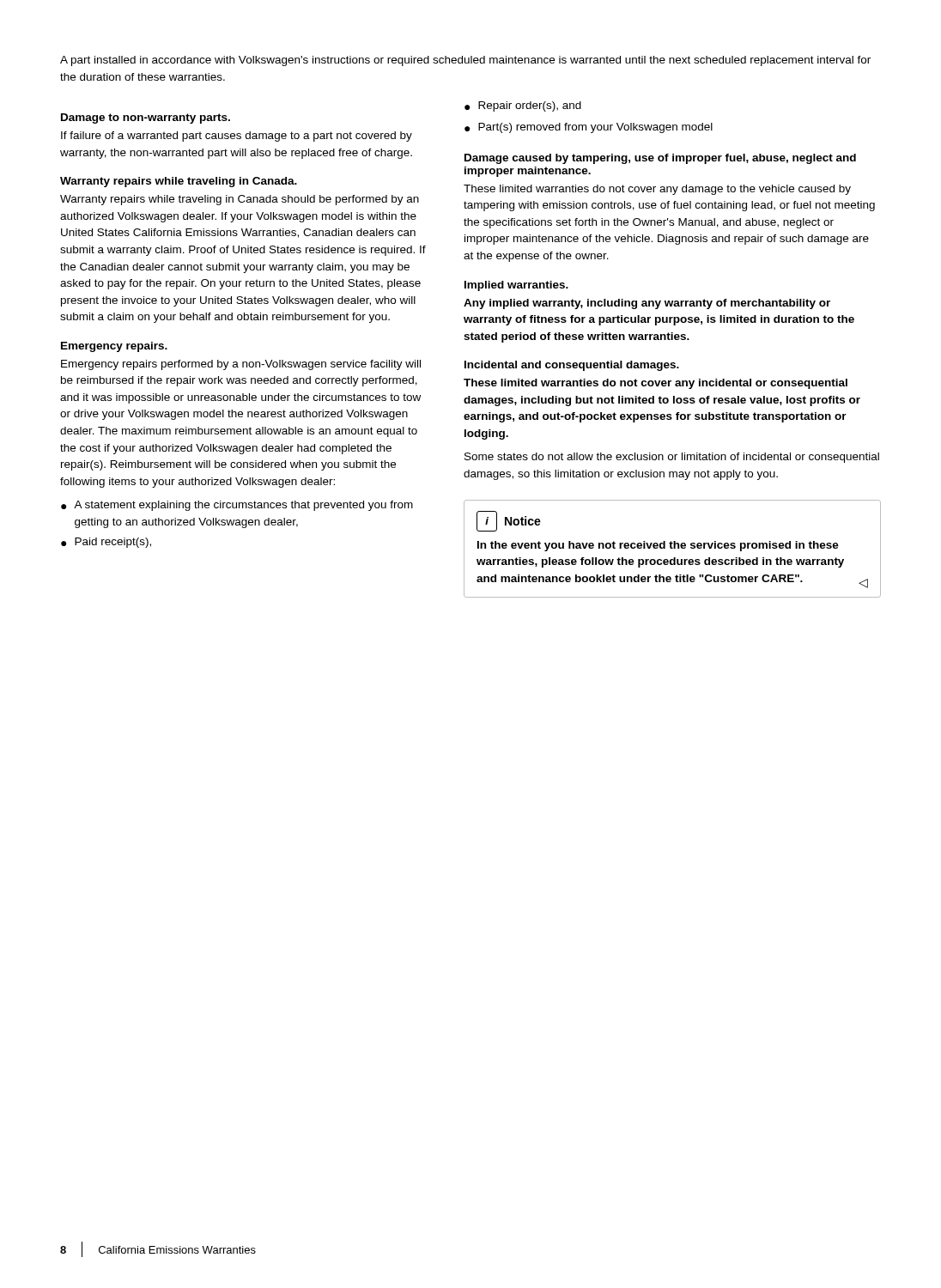
Task: Find the block starting "Incidental and consequential"
Action: (x=572, y=365)
